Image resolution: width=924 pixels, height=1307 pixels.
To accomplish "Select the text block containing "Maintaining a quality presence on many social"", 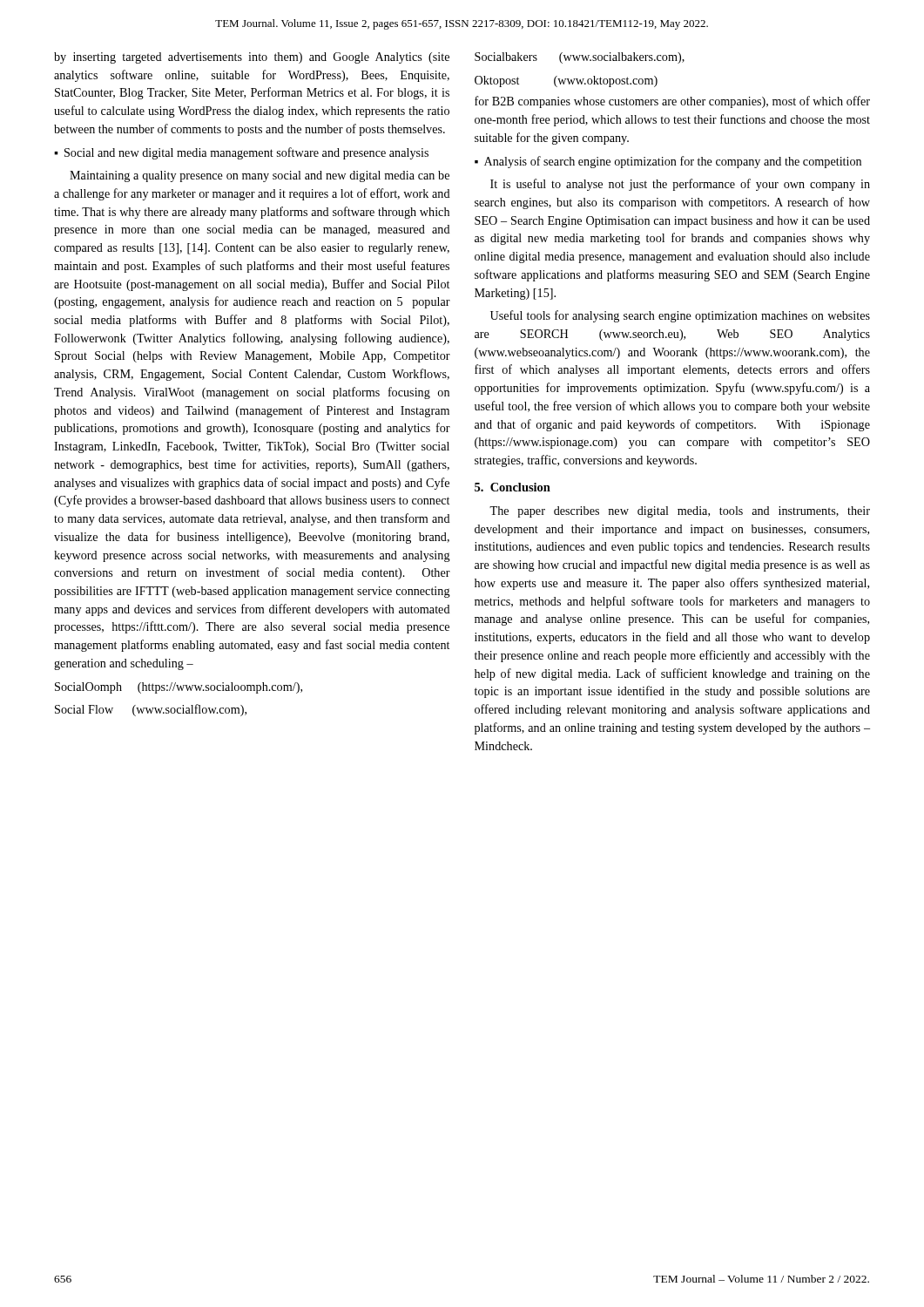I will (252, 443).
